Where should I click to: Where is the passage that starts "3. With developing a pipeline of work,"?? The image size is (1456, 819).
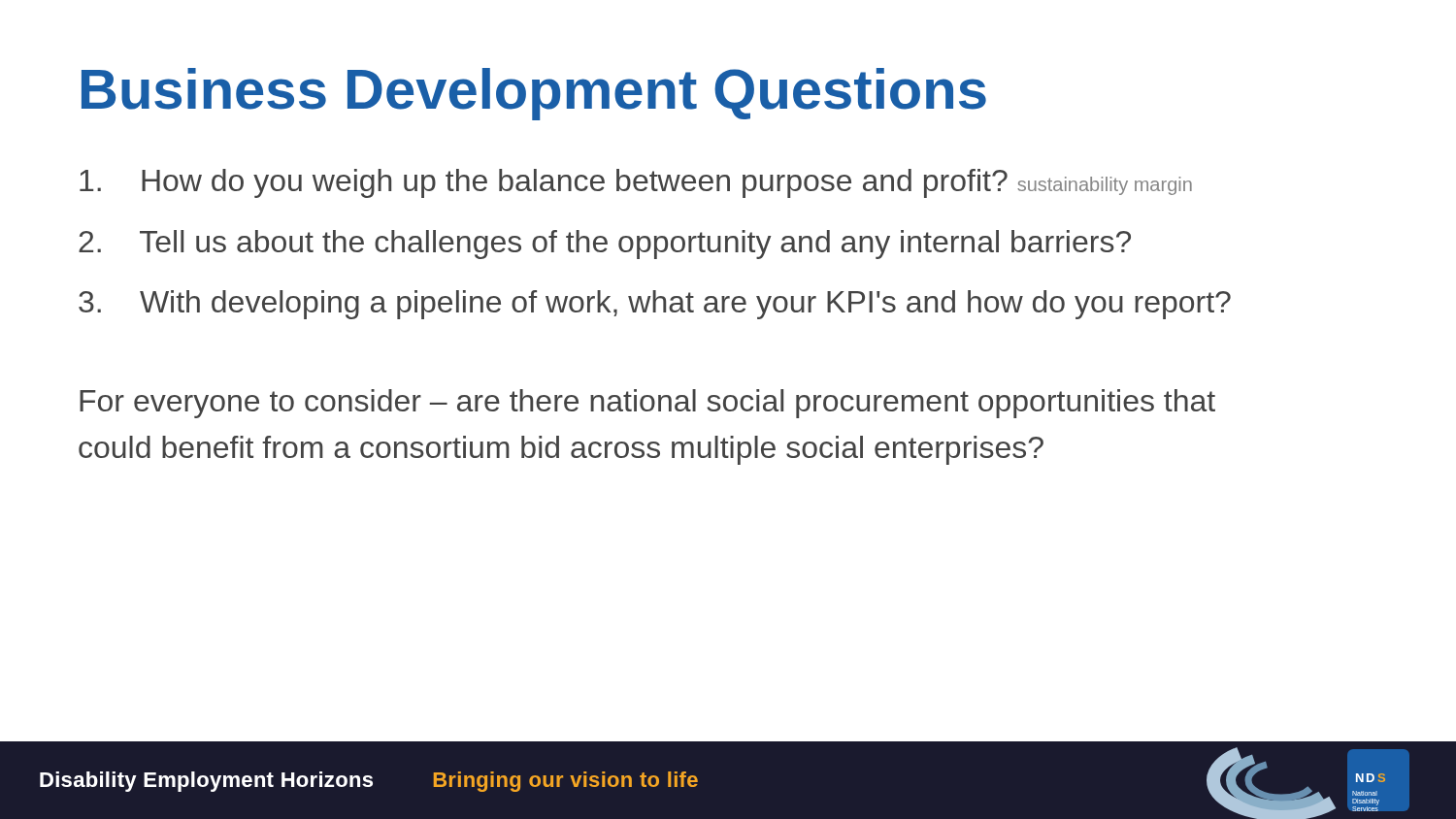(x=728, y=303)
